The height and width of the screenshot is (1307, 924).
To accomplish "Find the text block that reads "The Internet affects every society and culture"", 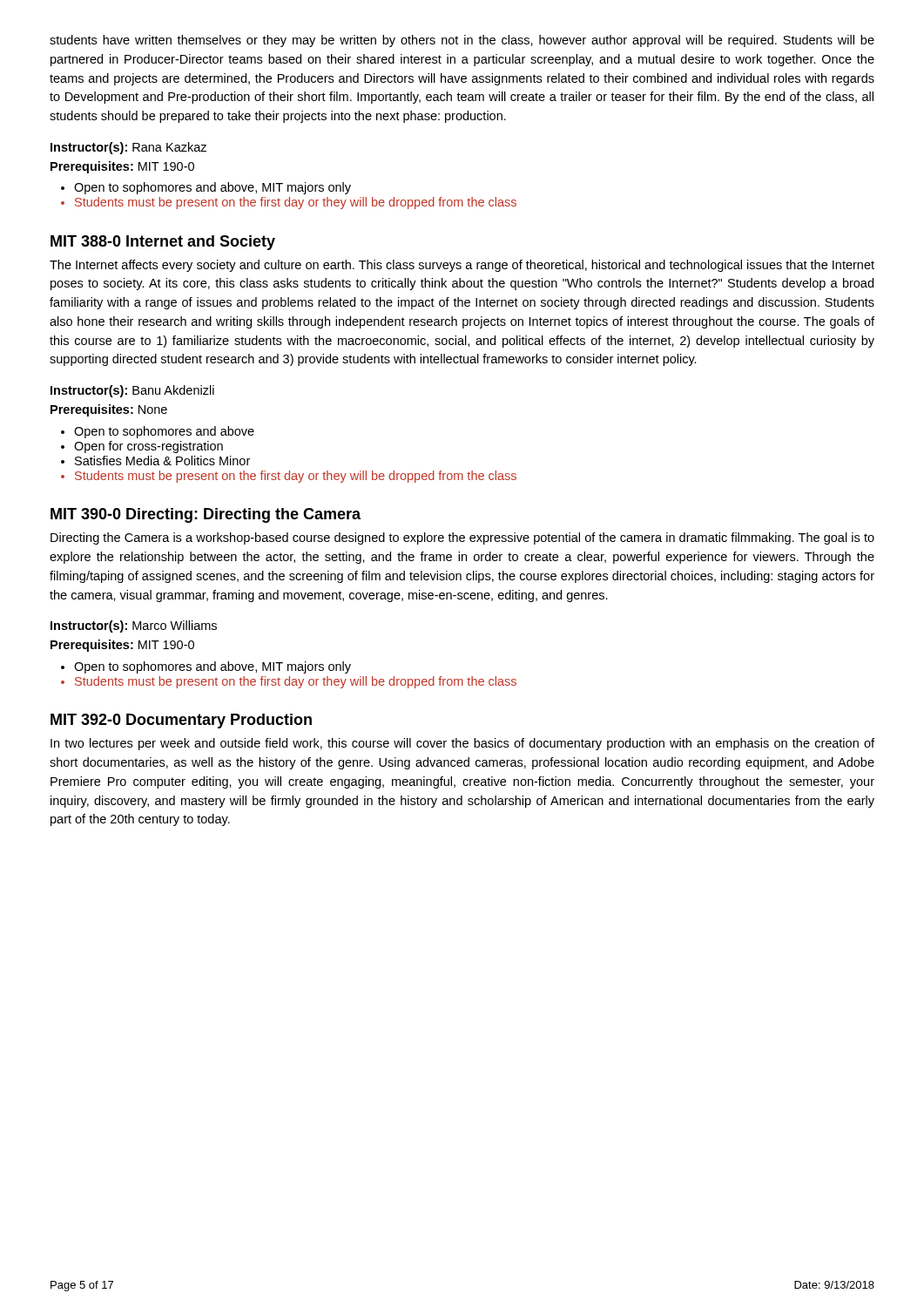I will [462, 313].
